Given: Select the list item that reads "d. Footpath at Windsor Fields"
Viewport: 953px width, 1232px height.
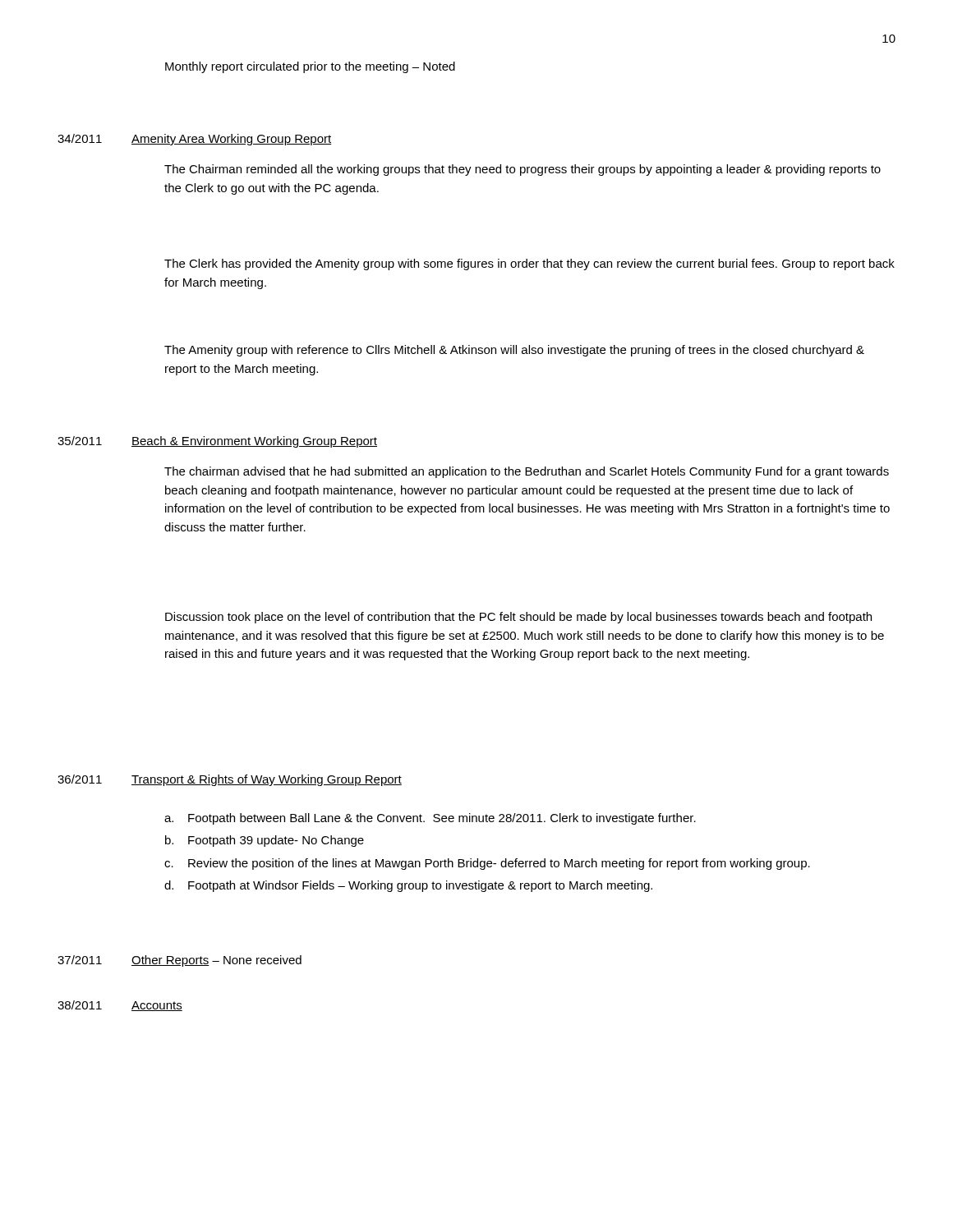Looking at the screenshot, I should (530, 885).
